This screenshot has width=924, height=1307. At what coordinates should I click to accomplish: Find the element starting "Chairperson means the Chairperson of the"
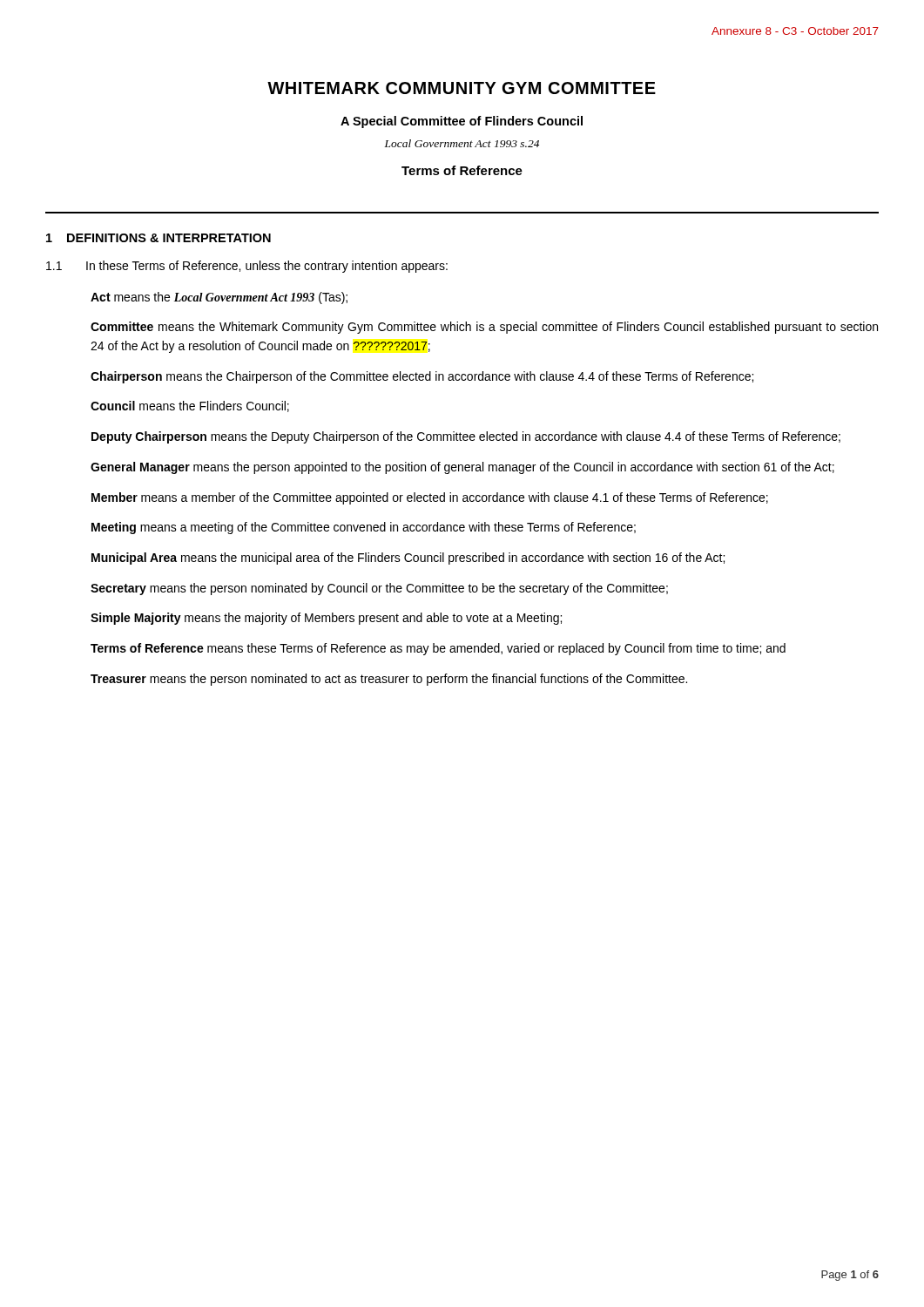(x=422, y=376)
